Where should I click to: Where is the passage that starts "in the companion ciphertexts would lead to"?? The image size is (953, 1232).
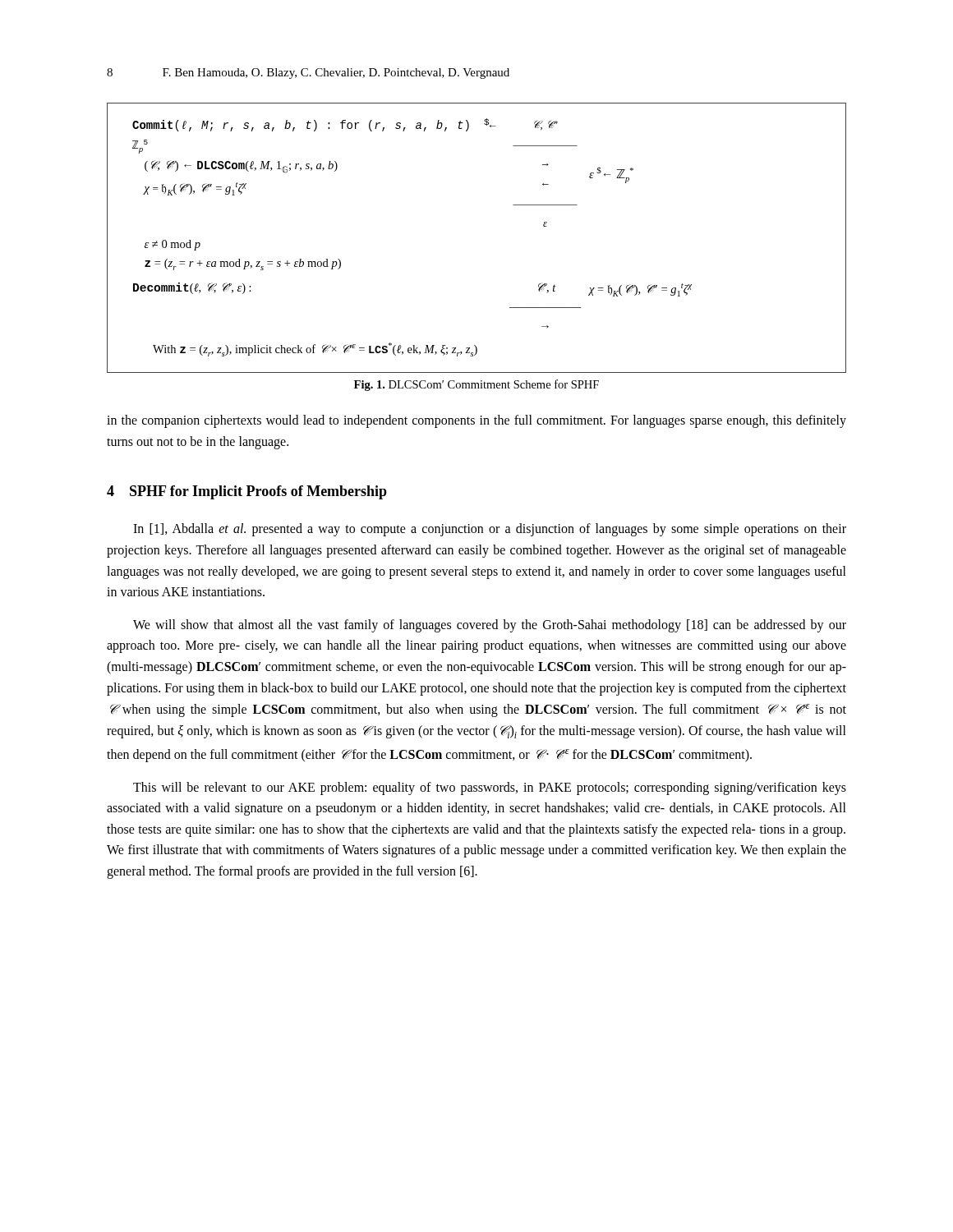point(476,431)
